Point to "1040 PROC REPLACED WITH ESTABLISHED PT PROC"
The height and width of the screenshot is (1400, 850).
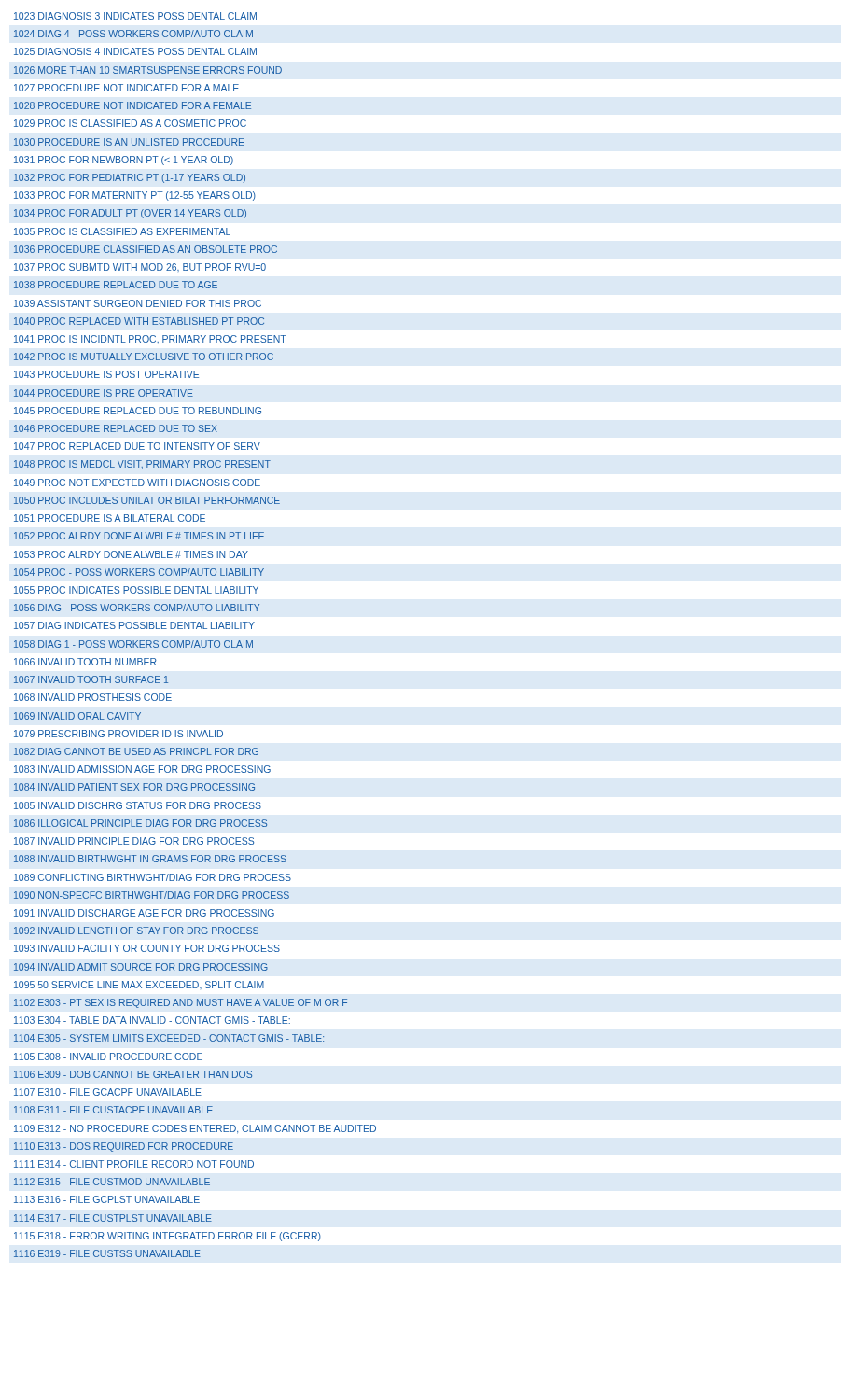(x=139, y=321)
